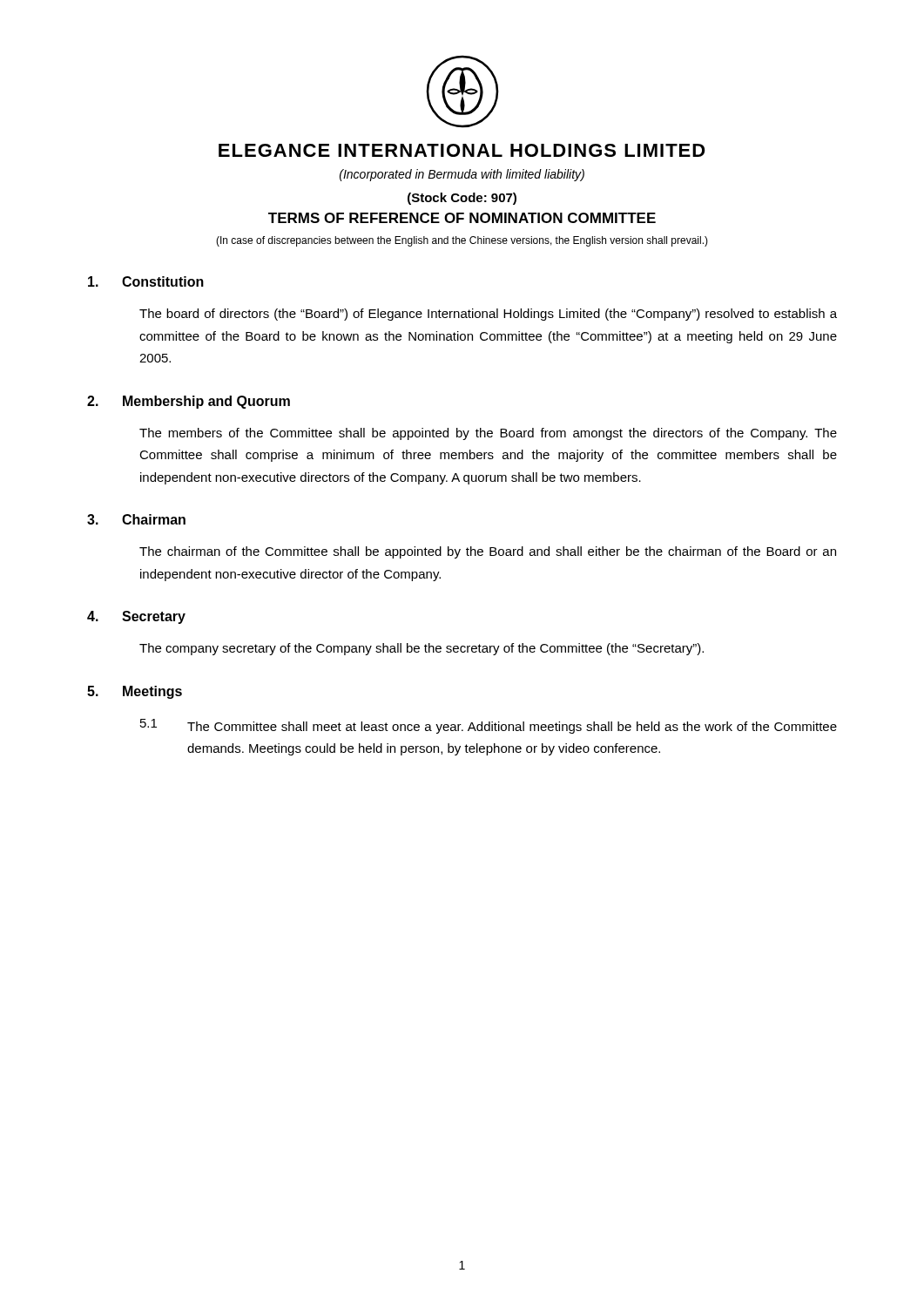The width and height of the screenshot is (924, 1307).
Task: Where does it say "ELEGANCE INTERNATIONAL HOLDINGS LIMITED"?
Action: (x=462, y=150)
